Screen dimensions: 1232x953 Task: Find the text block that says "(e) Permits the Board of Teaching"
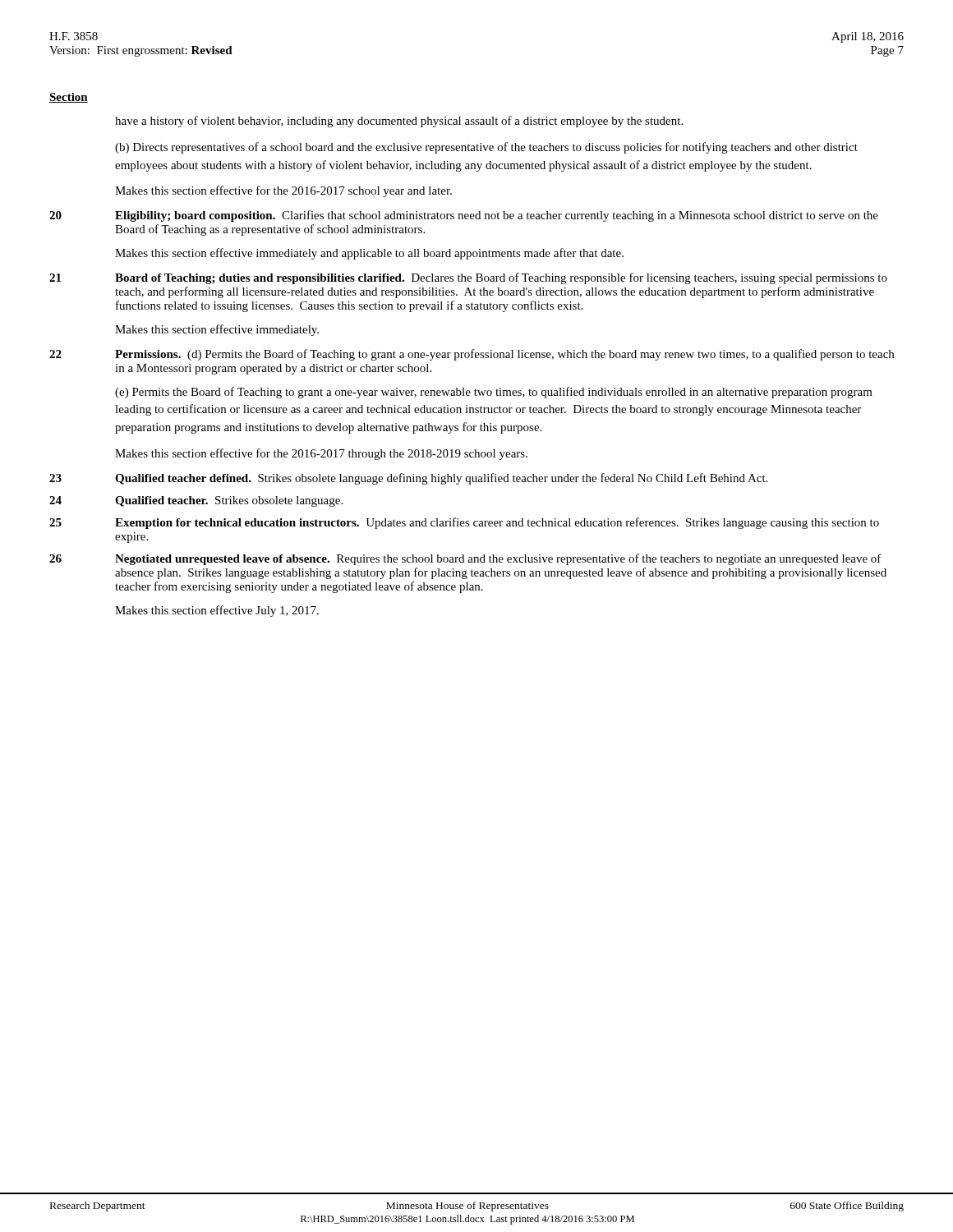point(494,409)
